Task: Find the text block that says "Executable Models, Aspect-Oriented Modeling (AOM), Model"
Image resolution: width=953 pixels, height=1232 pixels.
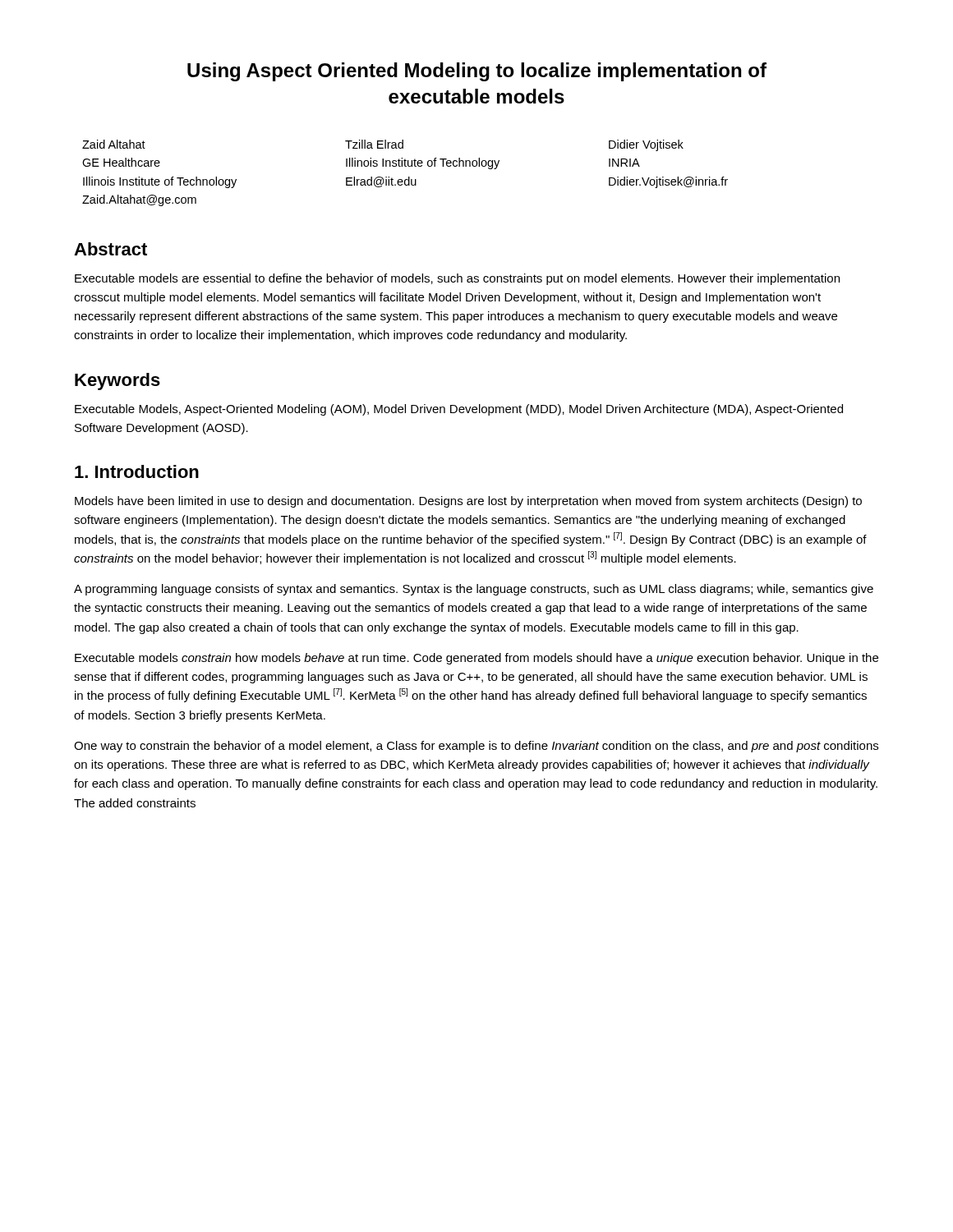Action: (x=459, y=418)
